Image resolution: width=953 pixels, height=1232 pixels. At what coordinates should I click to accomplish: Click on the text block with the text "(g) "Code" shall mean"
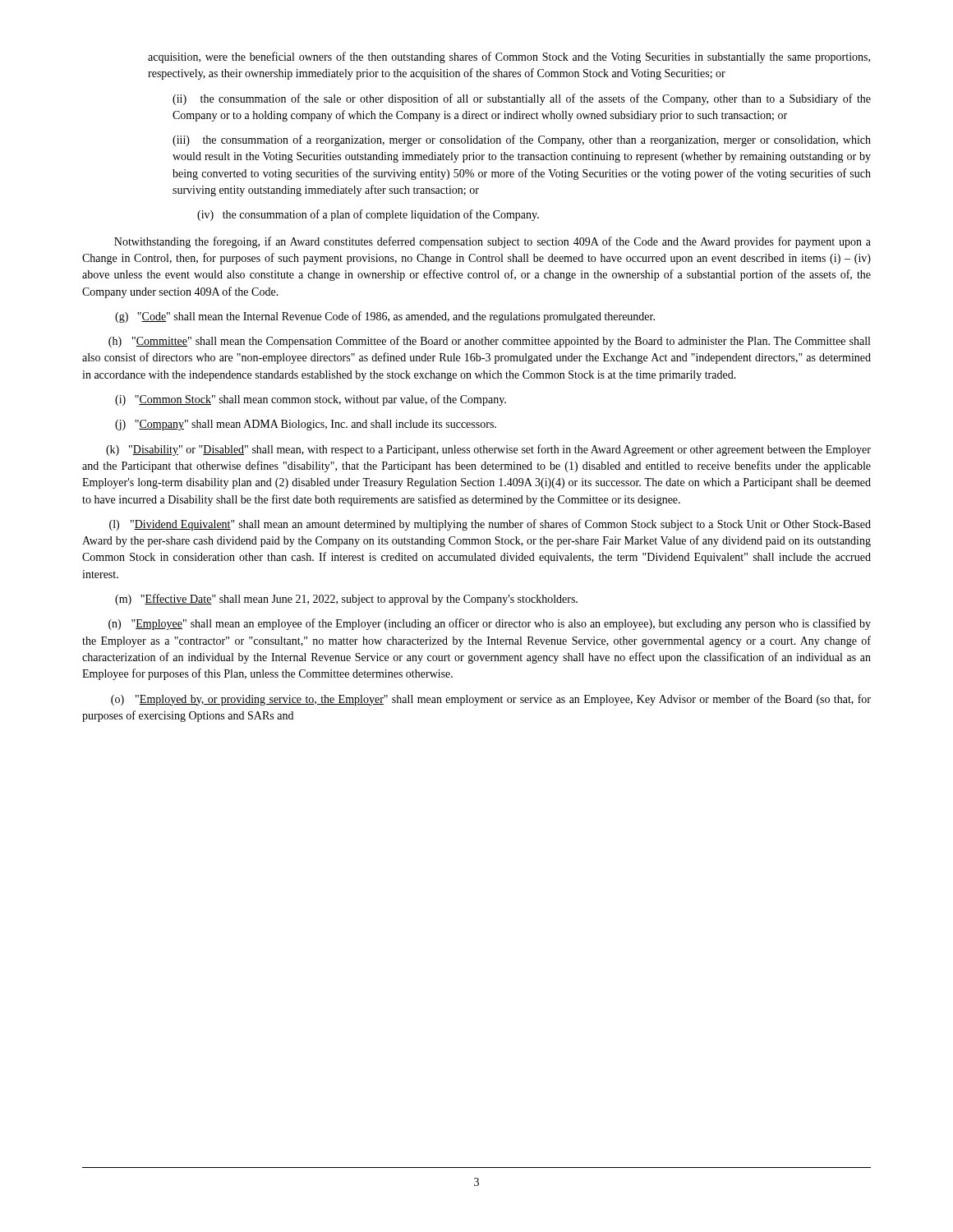point(385,317)
